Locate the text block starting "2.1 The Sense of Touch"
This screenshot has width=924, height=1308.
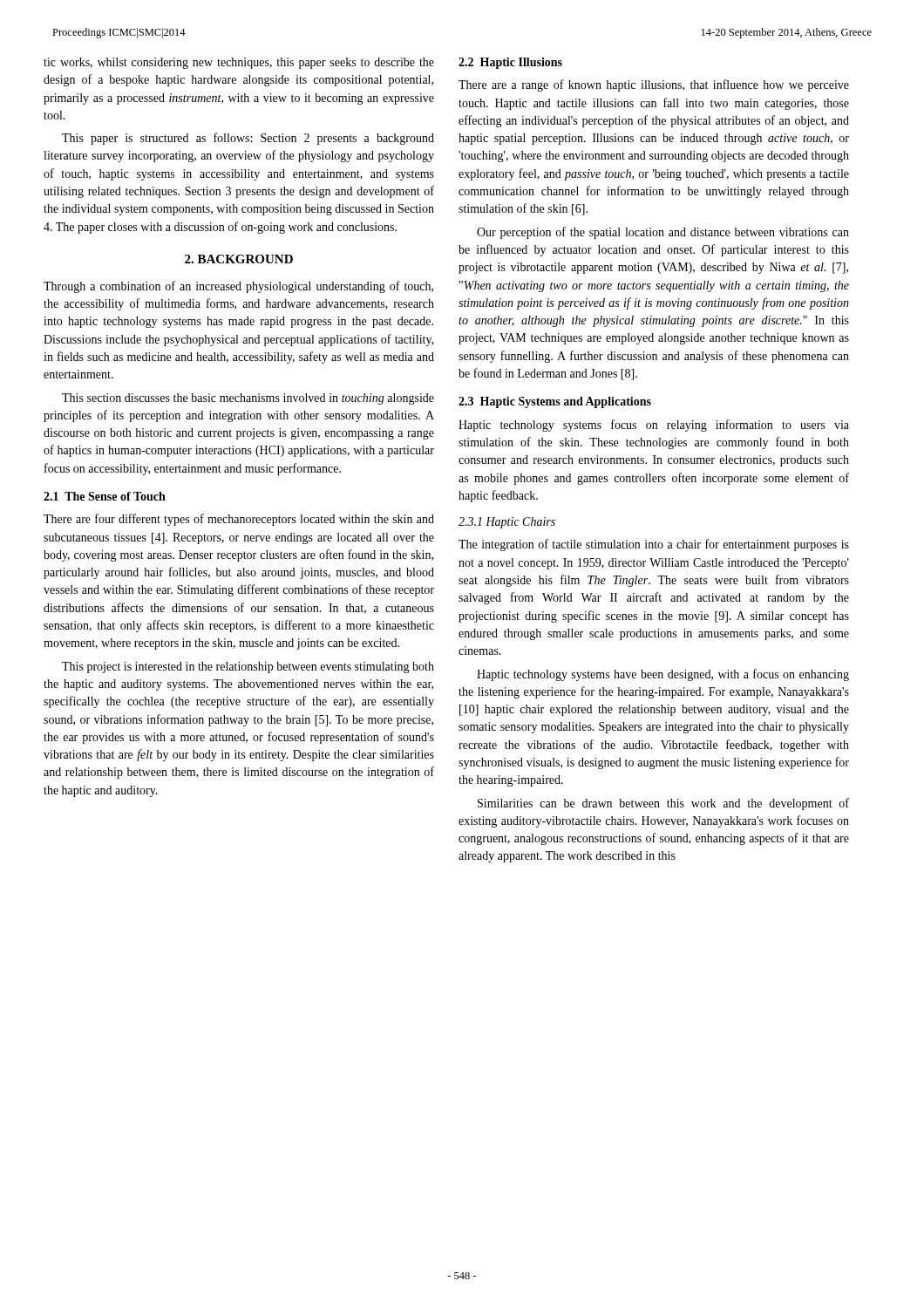coord(105,497)
